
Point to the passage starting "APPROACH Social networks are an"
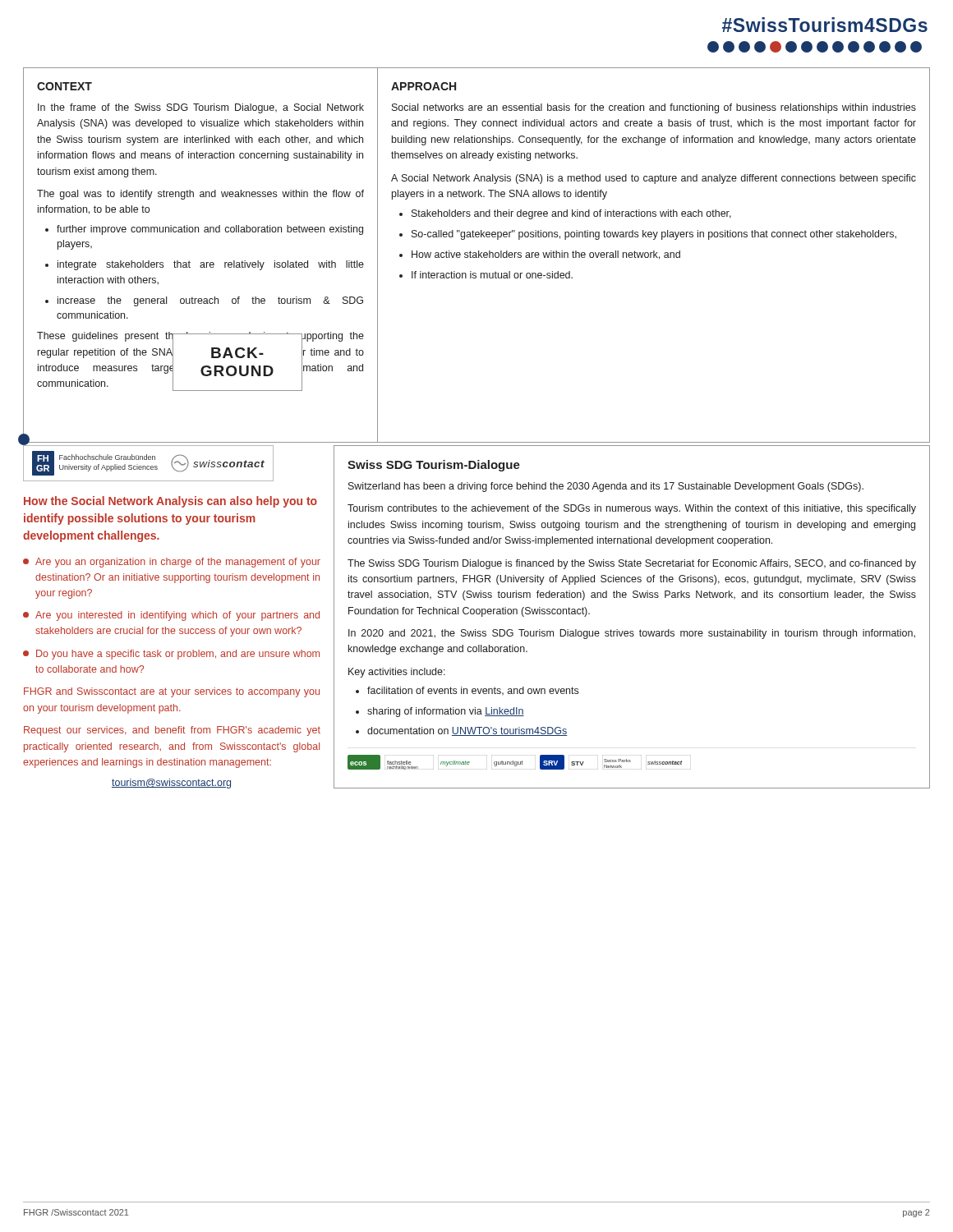click(x=654, y=181)
